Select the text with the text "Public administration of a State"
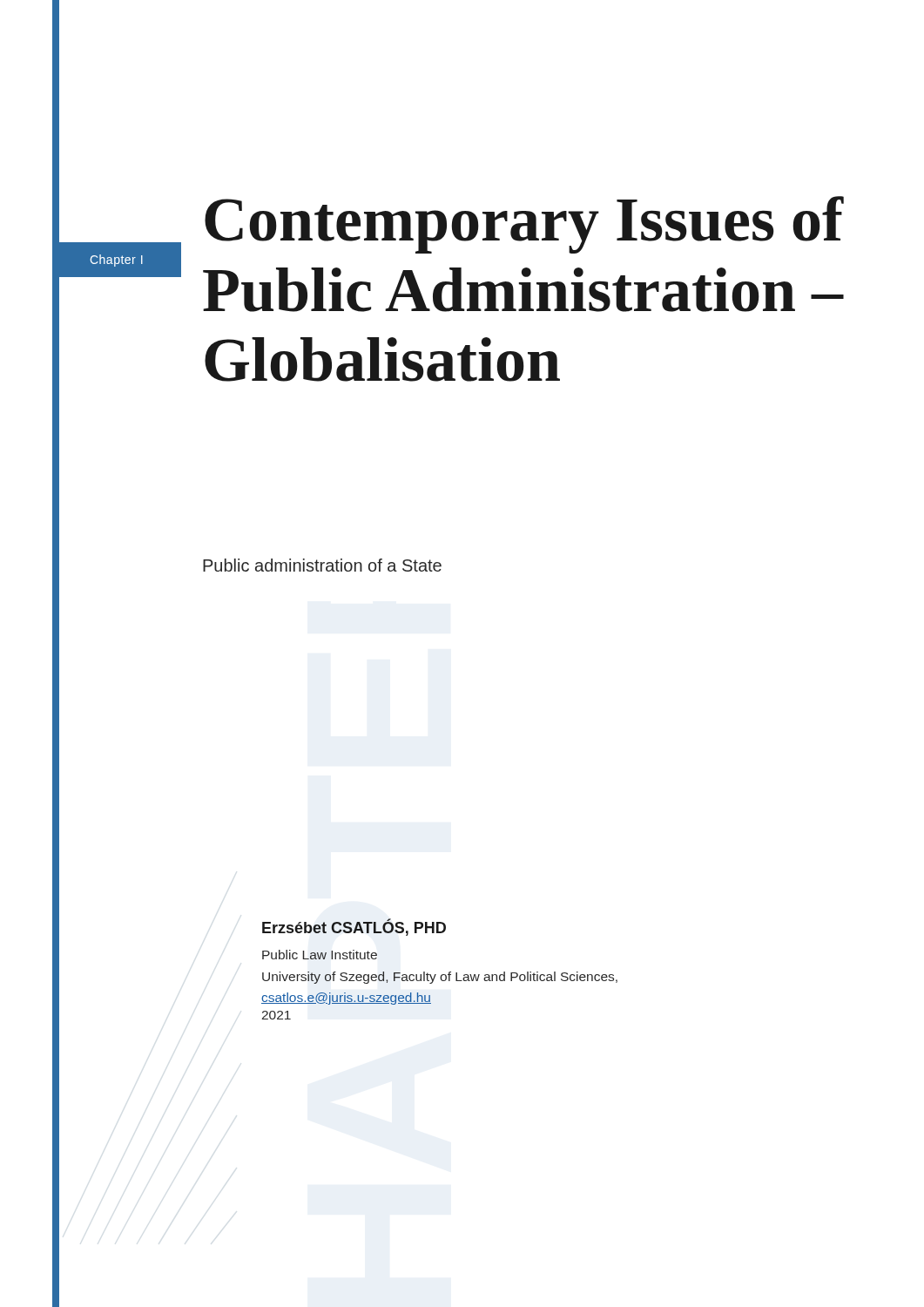This screenshot has height=1307, width=924. click(322, 565)
